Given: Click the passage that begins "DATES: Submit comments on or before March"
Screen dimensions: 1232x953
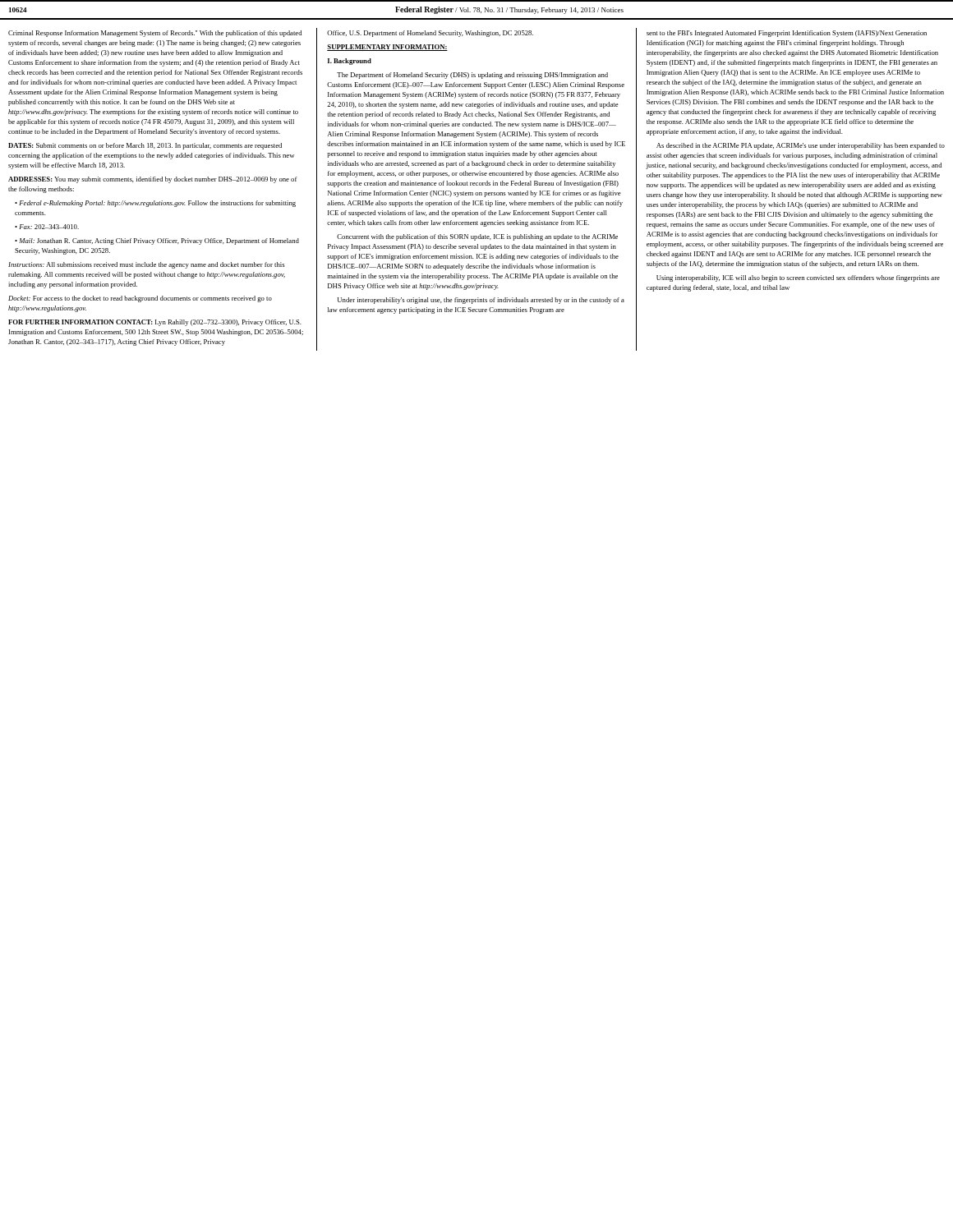Looking at the screenshot, I should click(157, 155).
